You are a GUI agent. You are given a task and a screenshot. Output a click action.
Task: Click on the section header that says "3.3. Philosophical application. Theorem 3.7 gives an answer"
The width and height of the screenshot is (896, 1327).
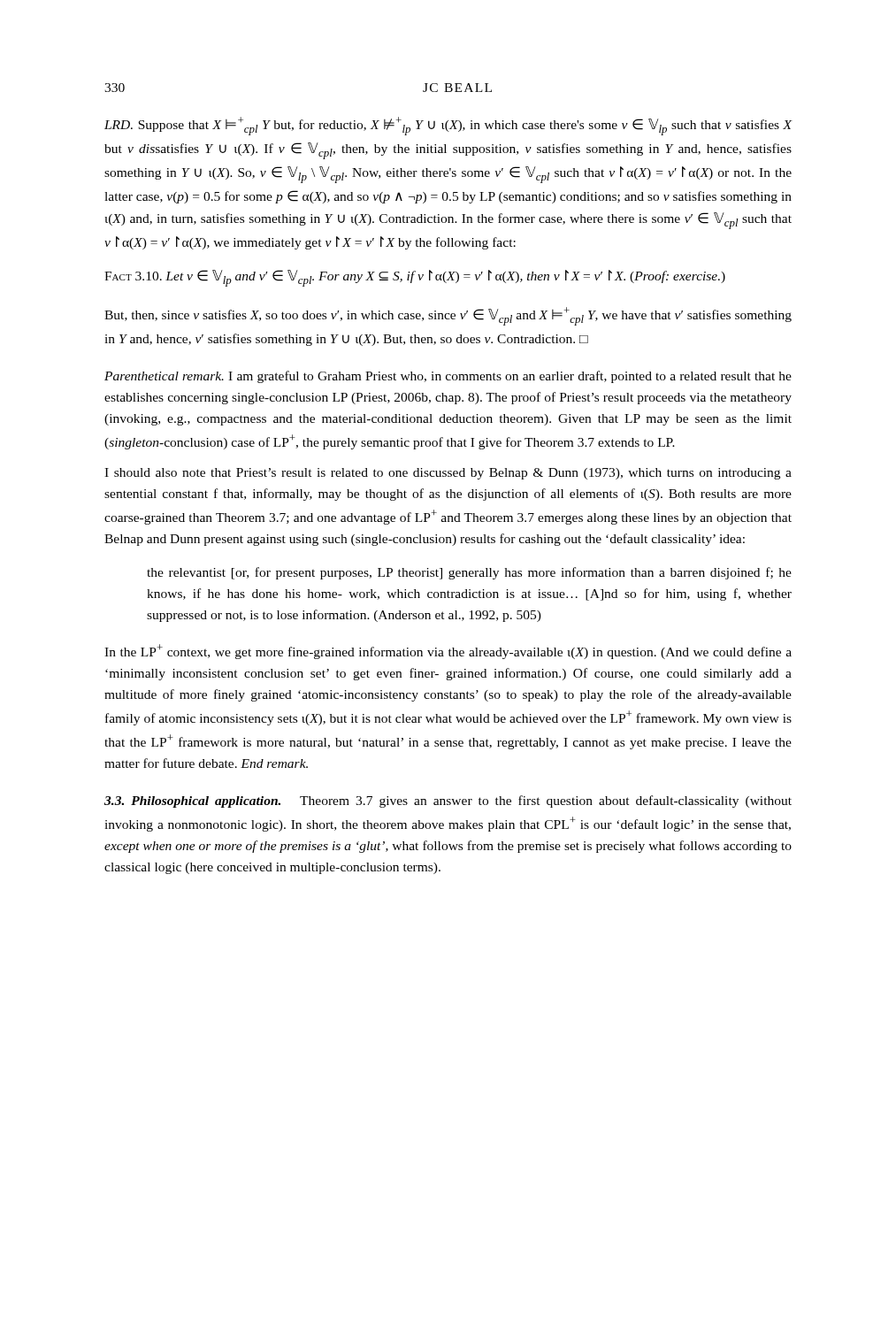(448, 834)
